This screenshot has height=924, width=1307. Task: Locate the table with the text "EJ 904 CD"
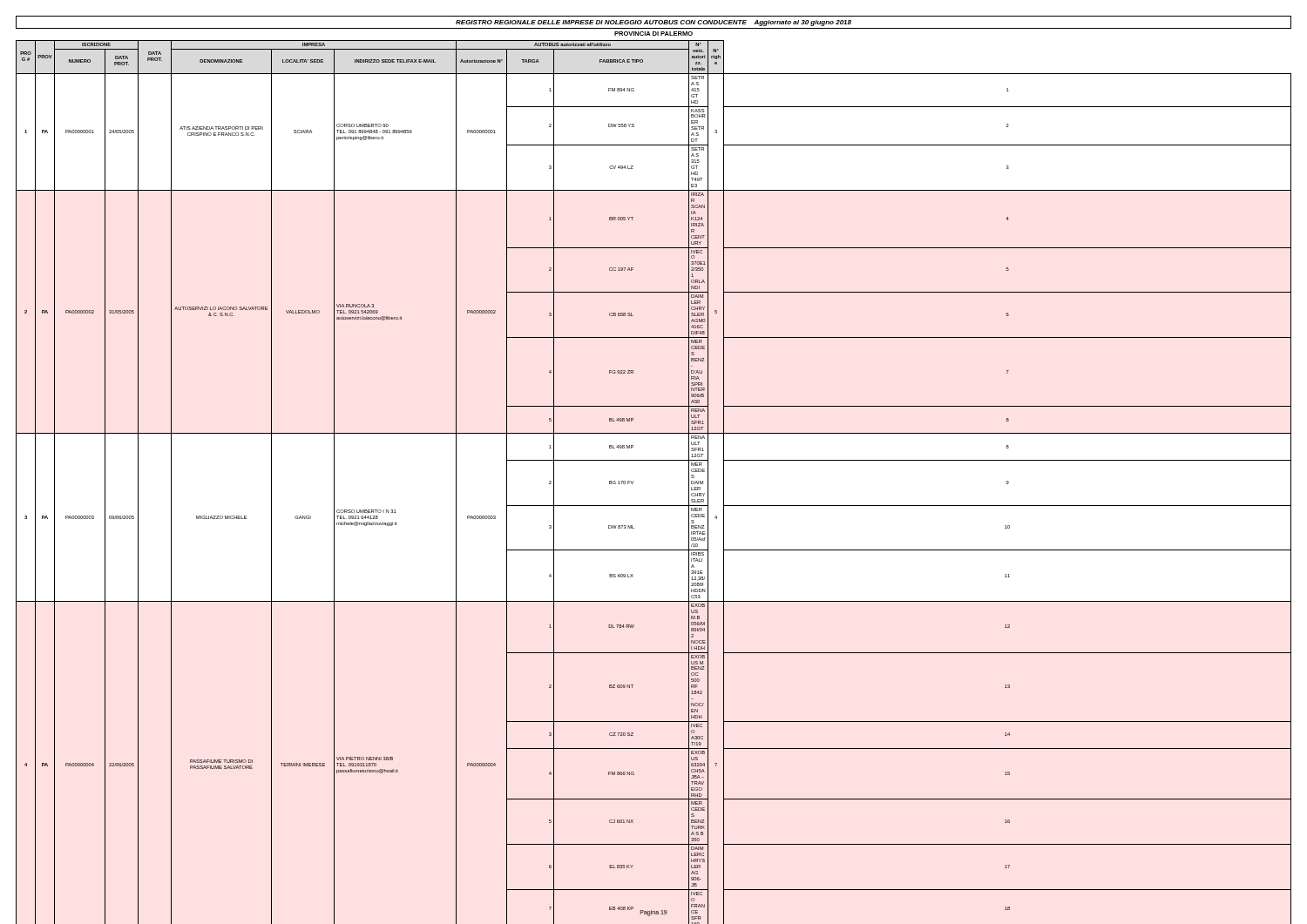[x=654, y=481]
